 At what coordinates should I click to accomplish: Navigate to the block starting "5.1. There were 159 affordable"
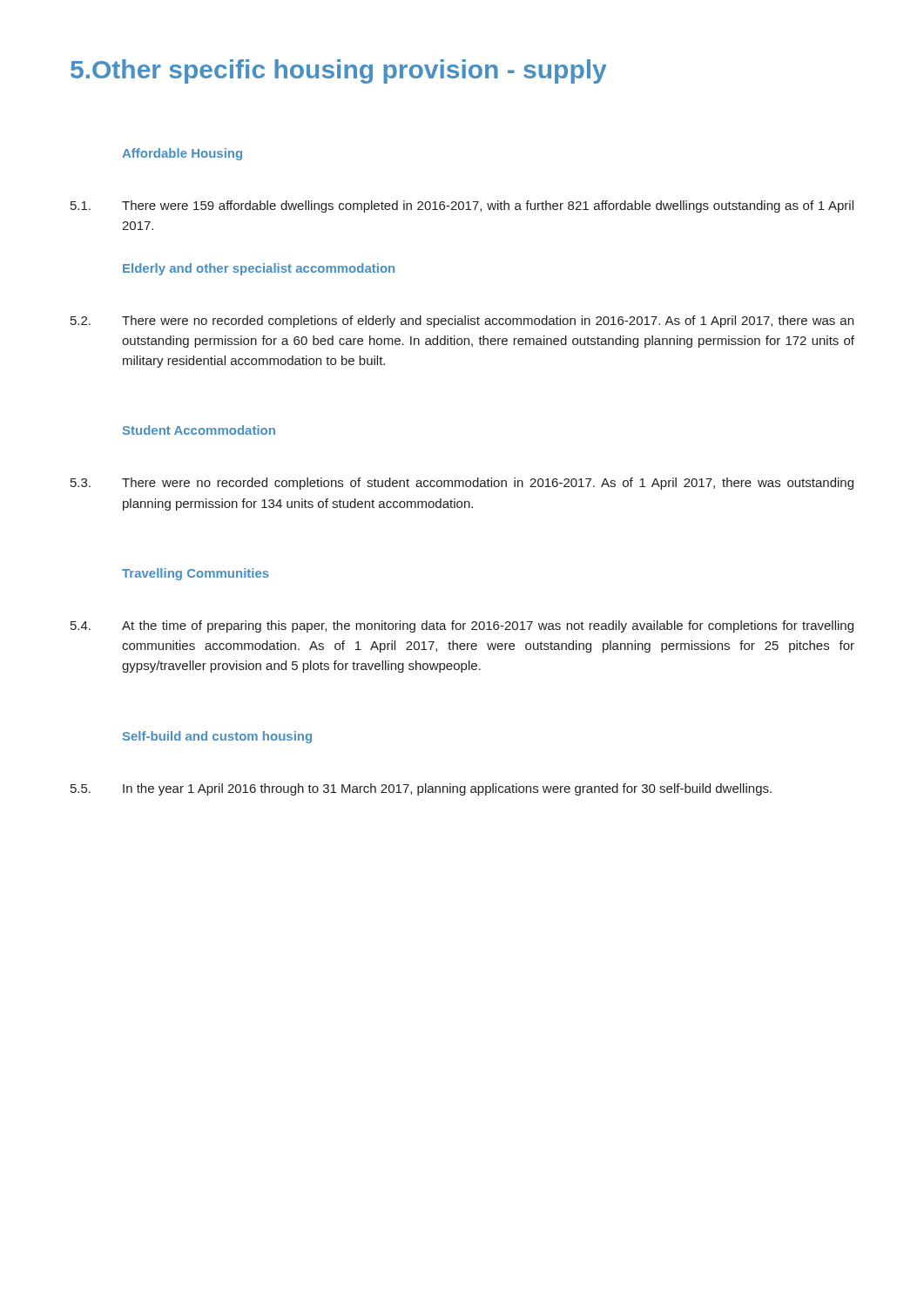462,215
